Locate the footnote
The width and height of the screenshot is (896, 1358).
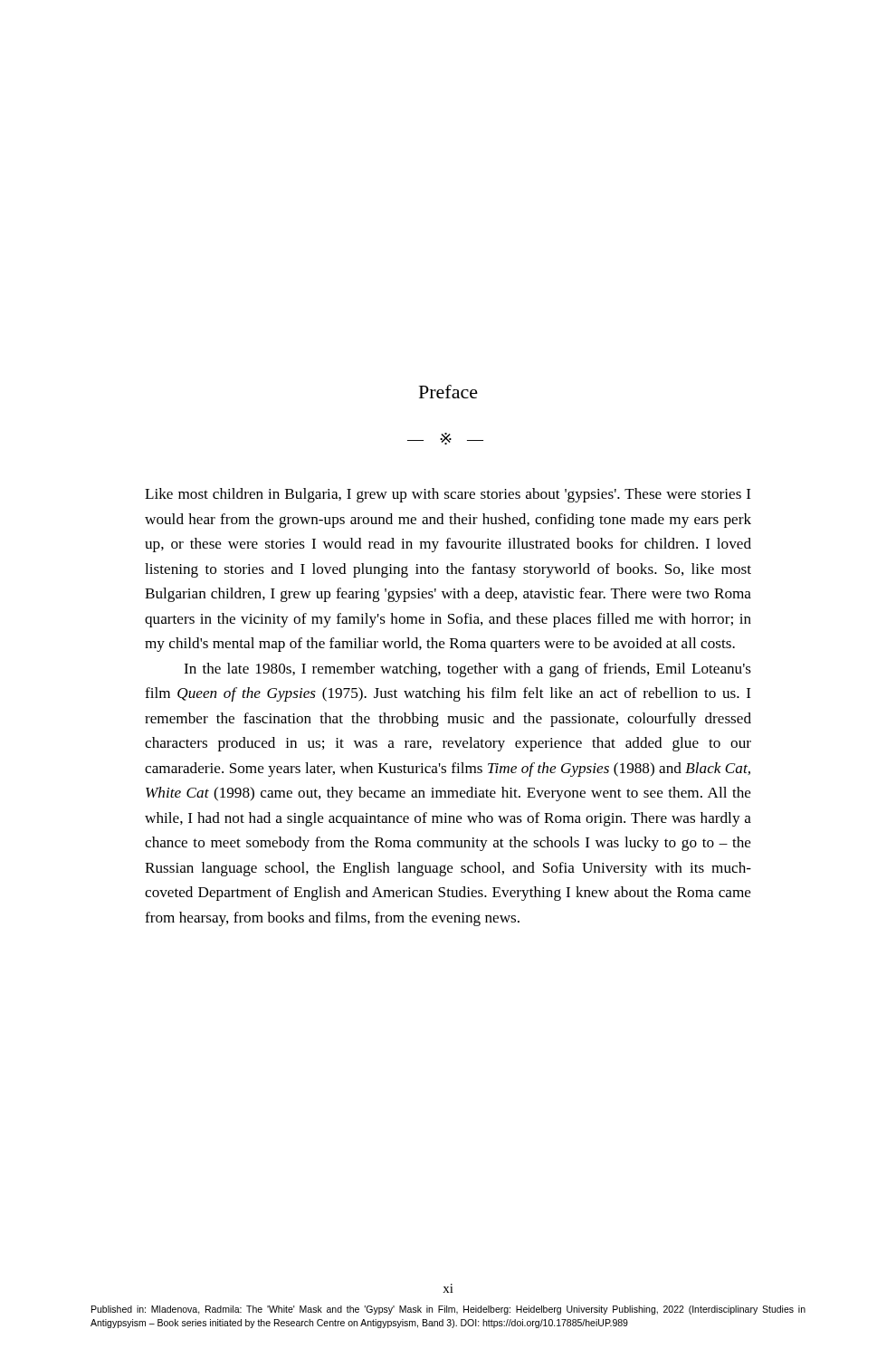tap(448, 1316)
